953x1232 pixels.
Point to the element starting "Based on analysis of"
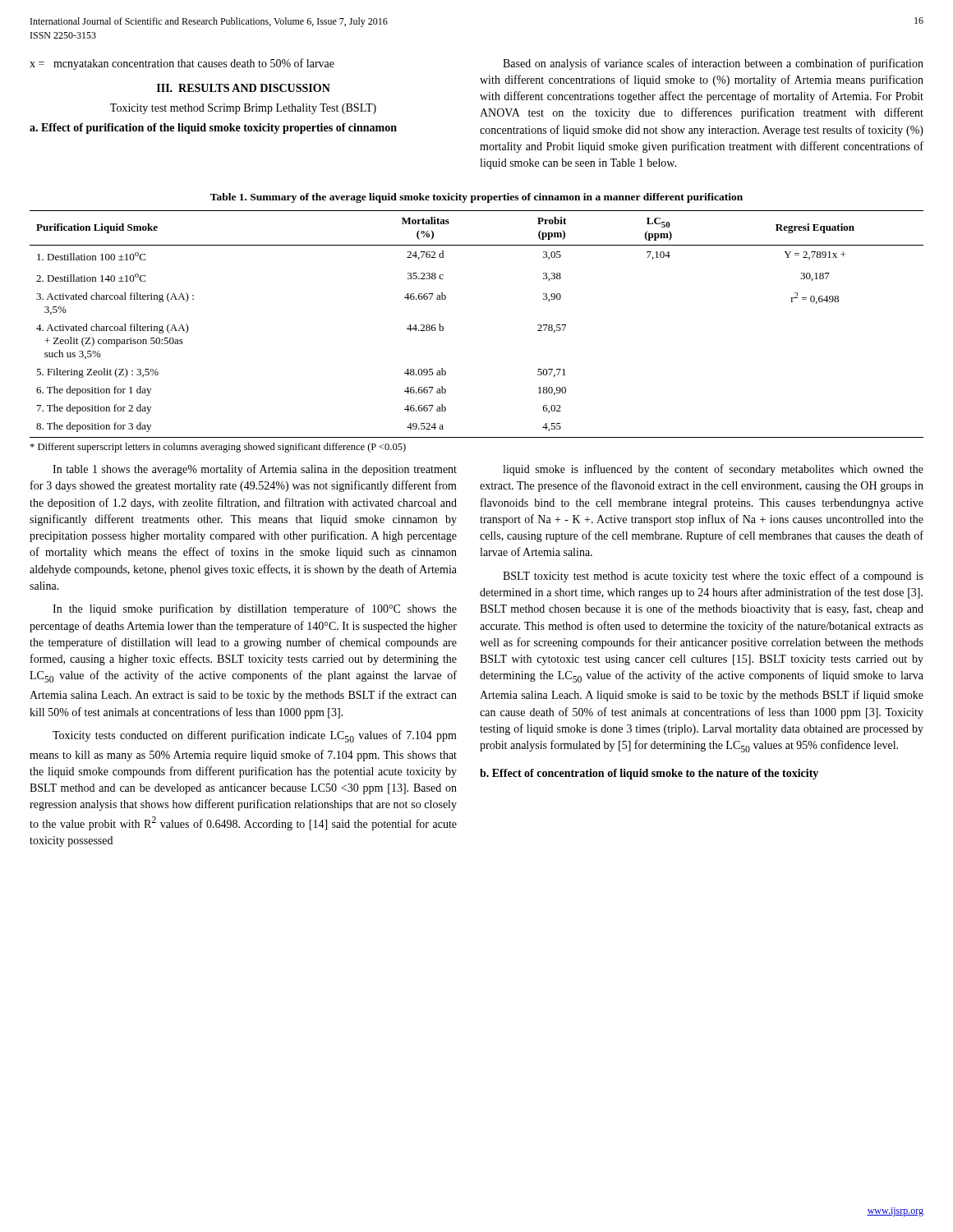(x=702, y=114)
